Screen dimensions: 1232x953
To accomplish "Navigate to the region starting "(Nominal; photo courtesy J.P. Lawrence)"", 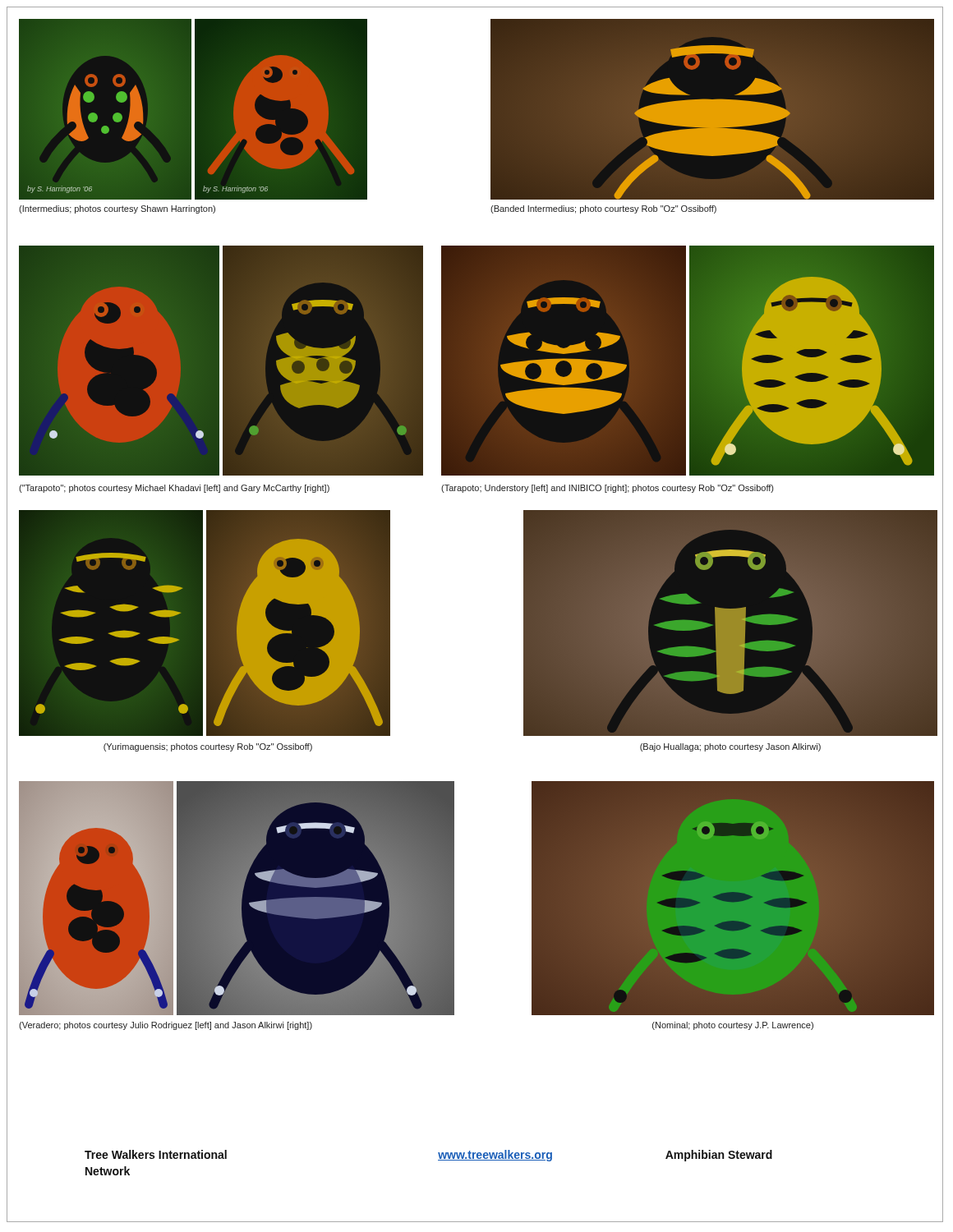I will tap(733, 1025).
